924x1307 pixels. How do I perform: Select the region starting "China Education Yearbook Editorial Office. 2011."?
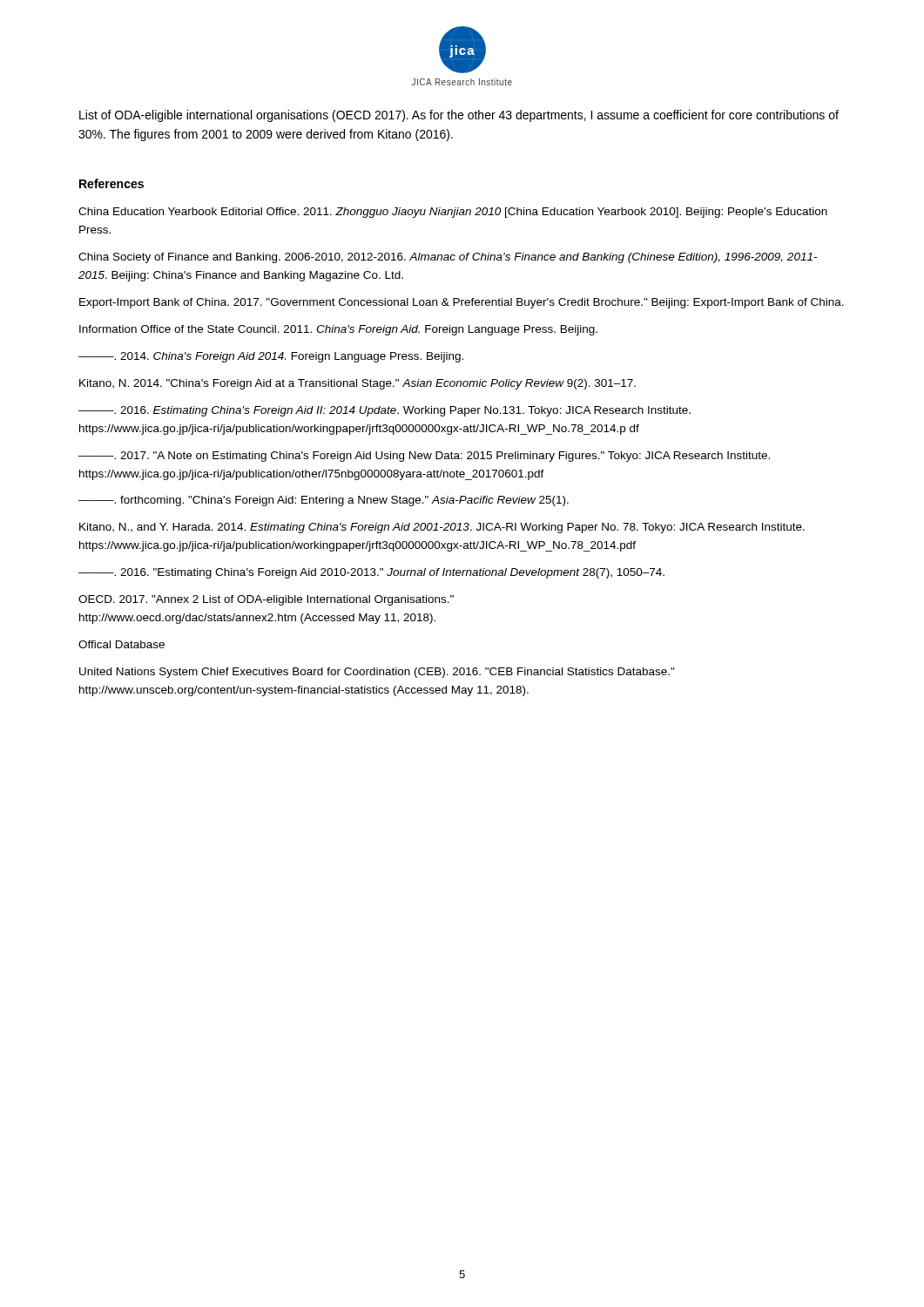[453, 221]
